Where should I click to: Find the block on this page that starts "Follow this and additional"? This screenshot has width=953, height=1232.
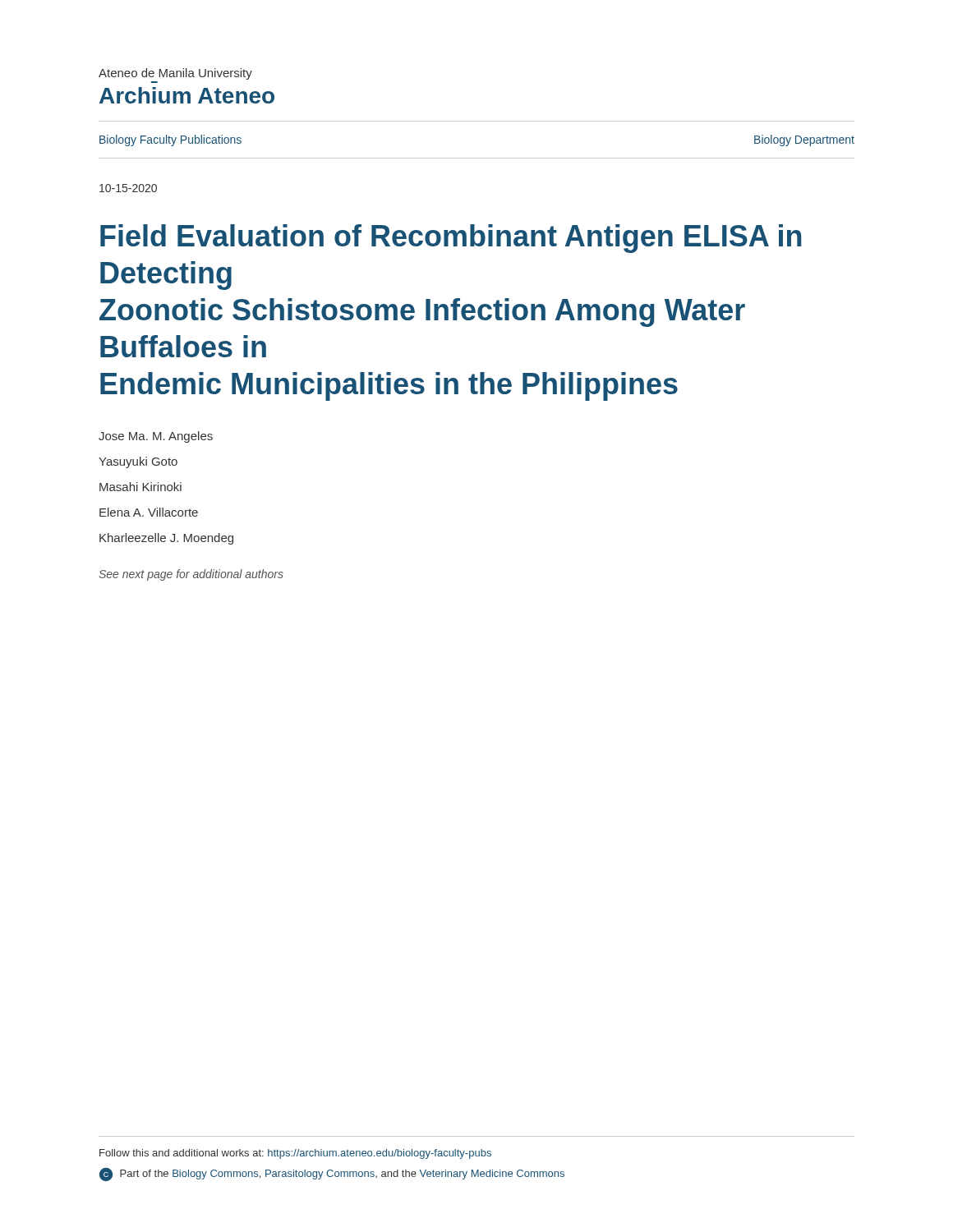pyautogui.click(x=295, y=1153)
